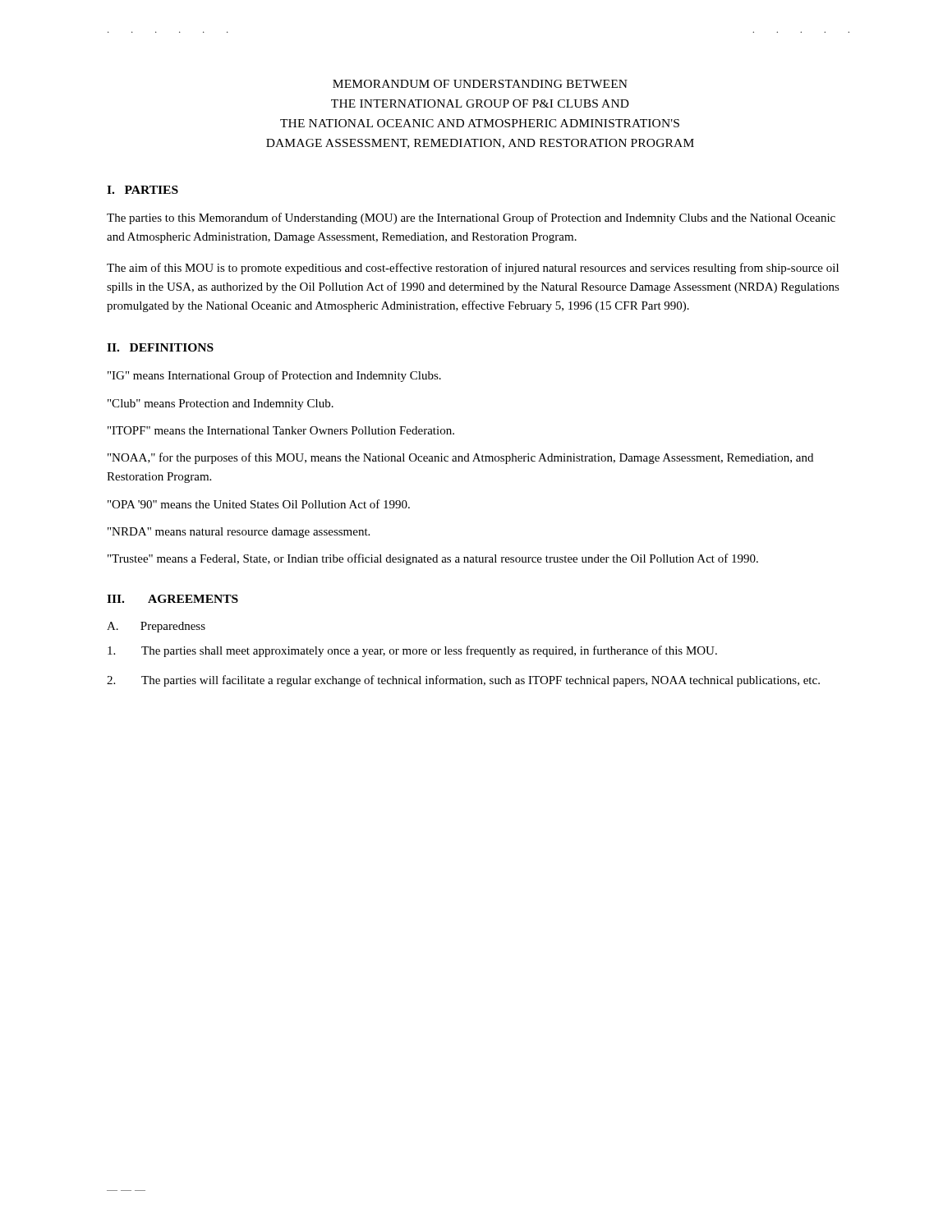The width and height of the screenshot is (952, 1232).
Task: Select the region starting ""IG" means International Group of"
Action: (x=274, y=376)
